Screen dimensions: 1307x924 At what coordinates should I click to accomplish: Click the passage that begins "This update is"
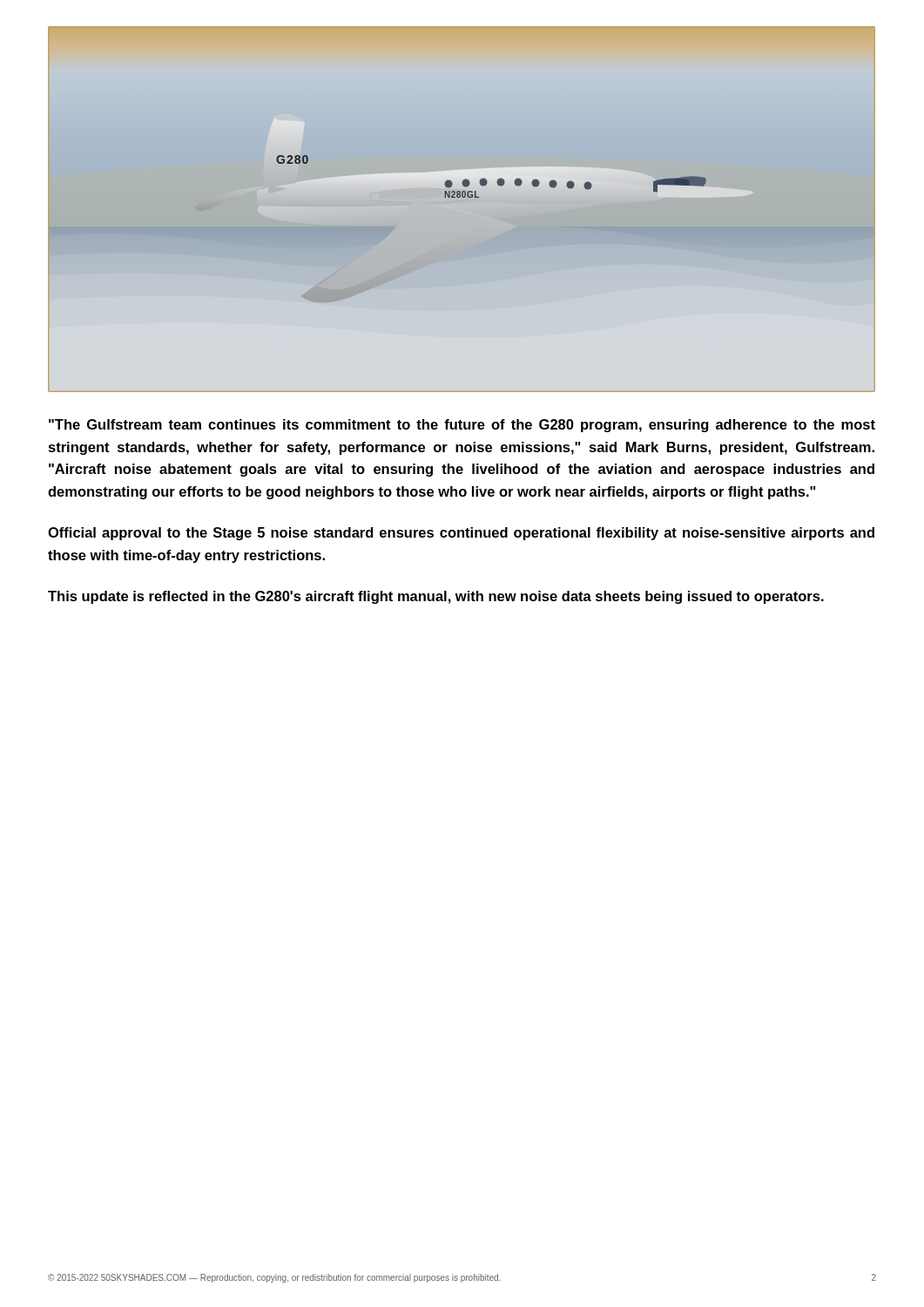(436, 596)
